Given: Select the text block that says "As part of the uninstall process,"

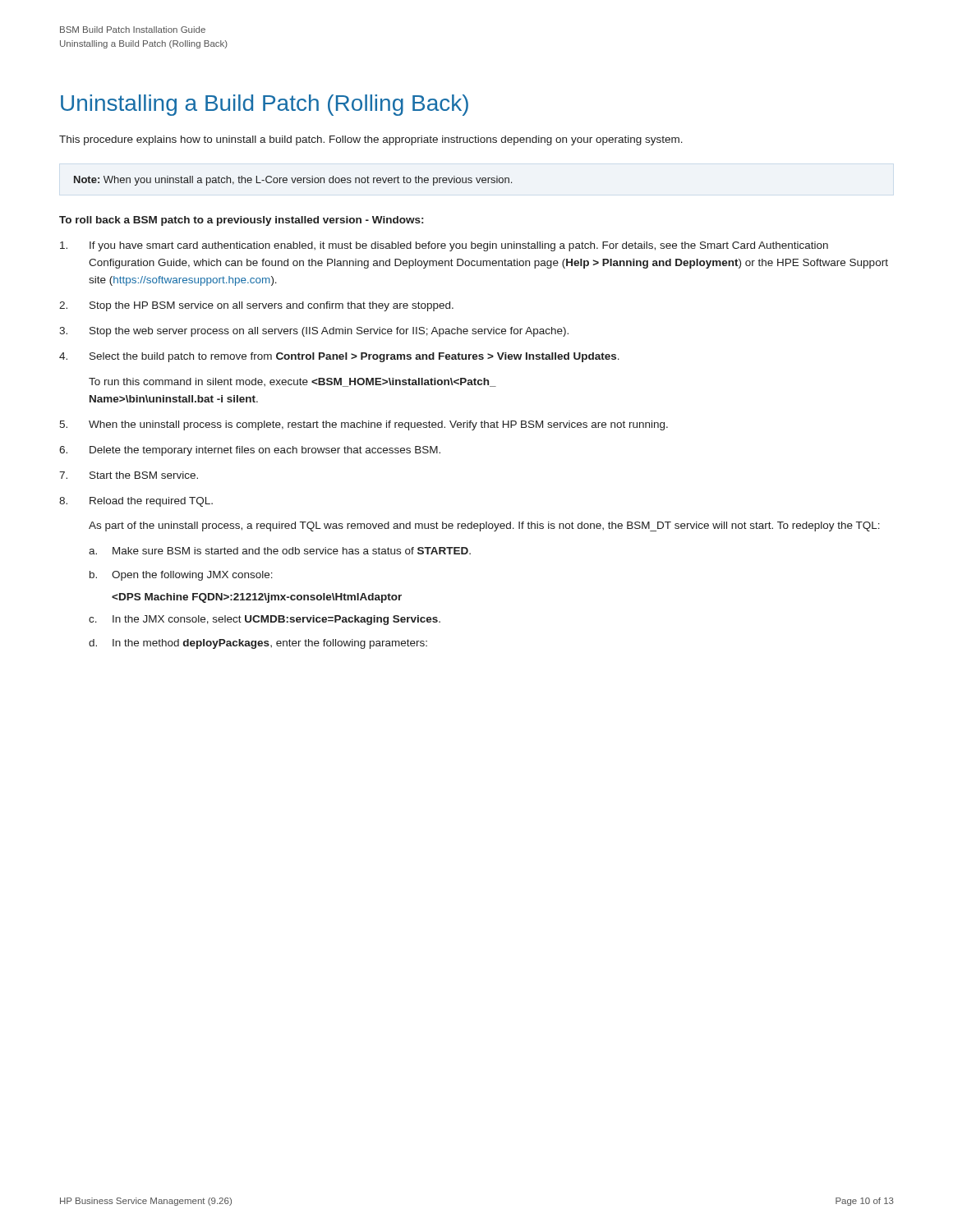Looking at the screenshot, I should (485, 526).
